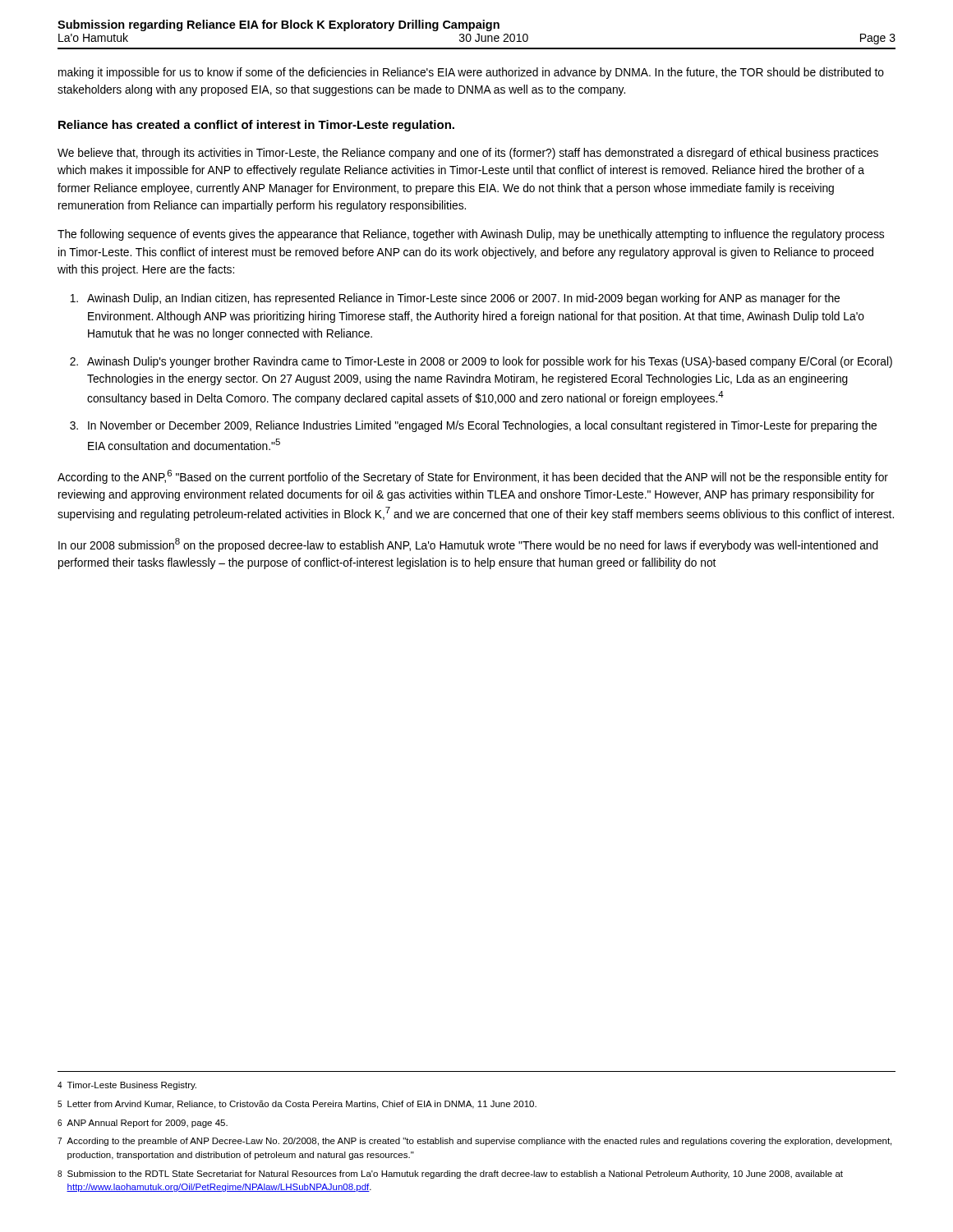This screenshot has height=1232, width=953.
Task: Find the list item containing "Awinash Dulip's younger brother Ravindra came"
Action: click(x=490, y=380)
